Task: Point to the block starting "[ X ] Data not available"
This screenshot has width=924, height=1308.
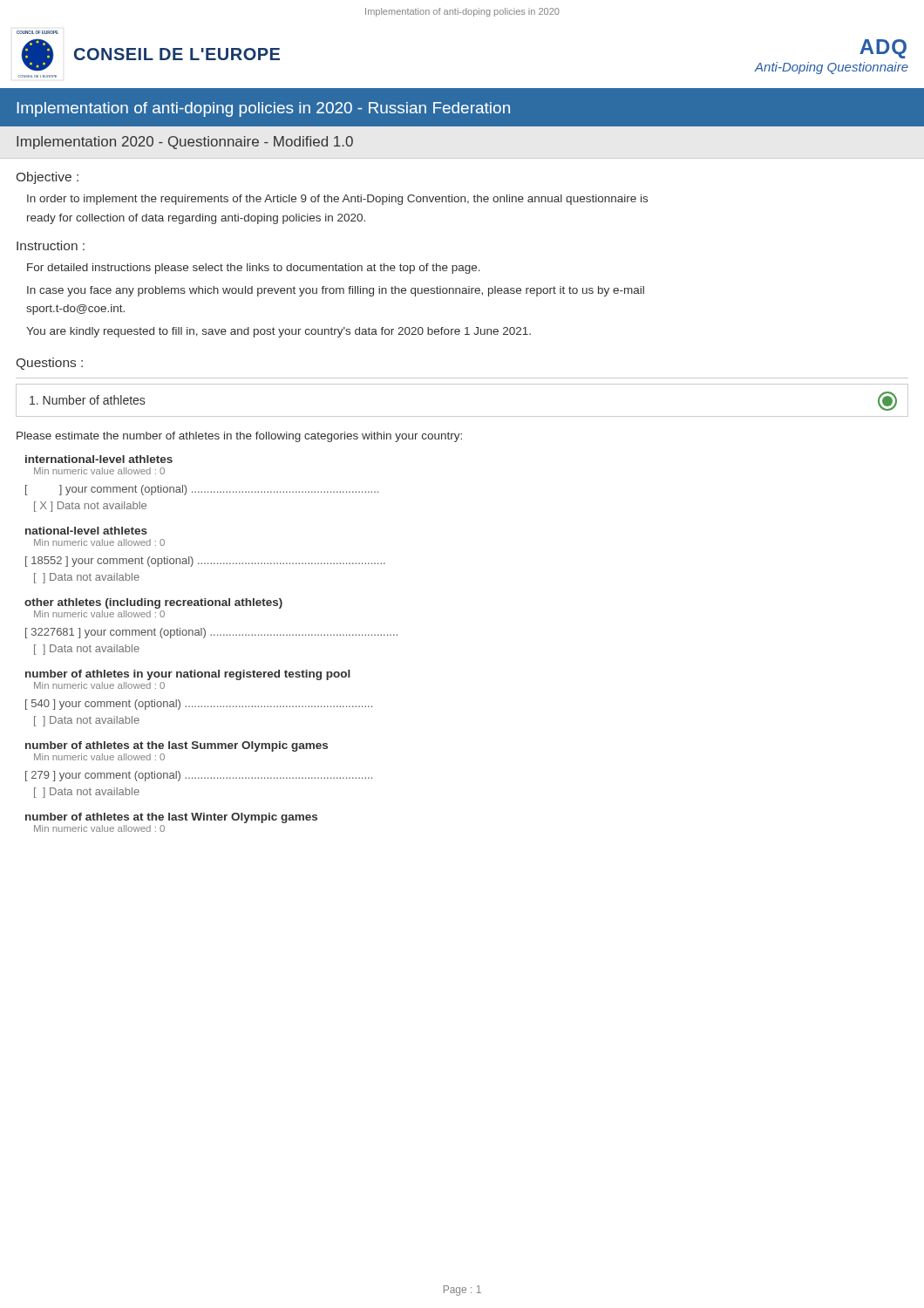Action: click(90, 505)
